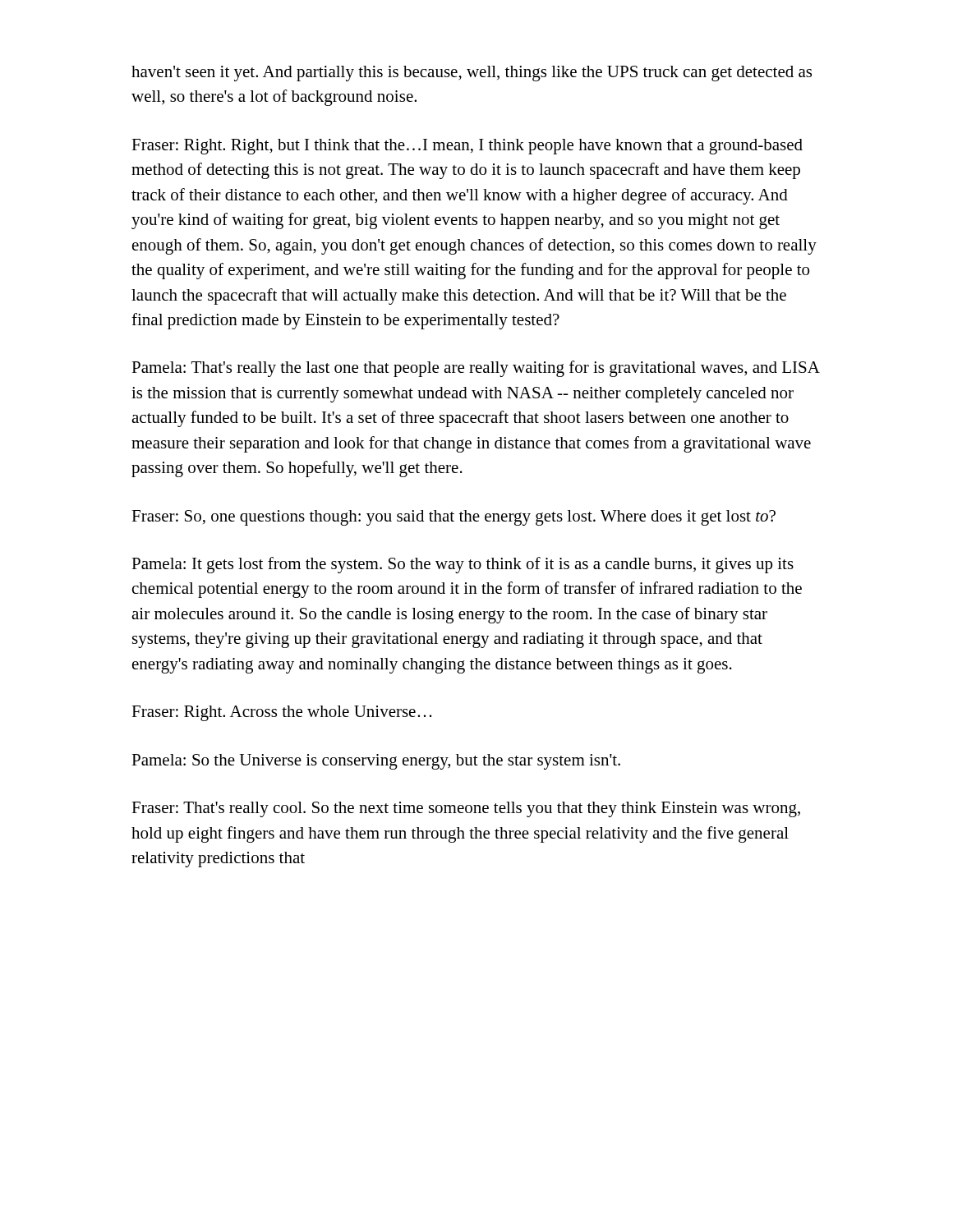953x1232 pixels.
Task: Locate the region starting "Fraser: Right. Right, but I think that the…I"
Action: [474, 232]
